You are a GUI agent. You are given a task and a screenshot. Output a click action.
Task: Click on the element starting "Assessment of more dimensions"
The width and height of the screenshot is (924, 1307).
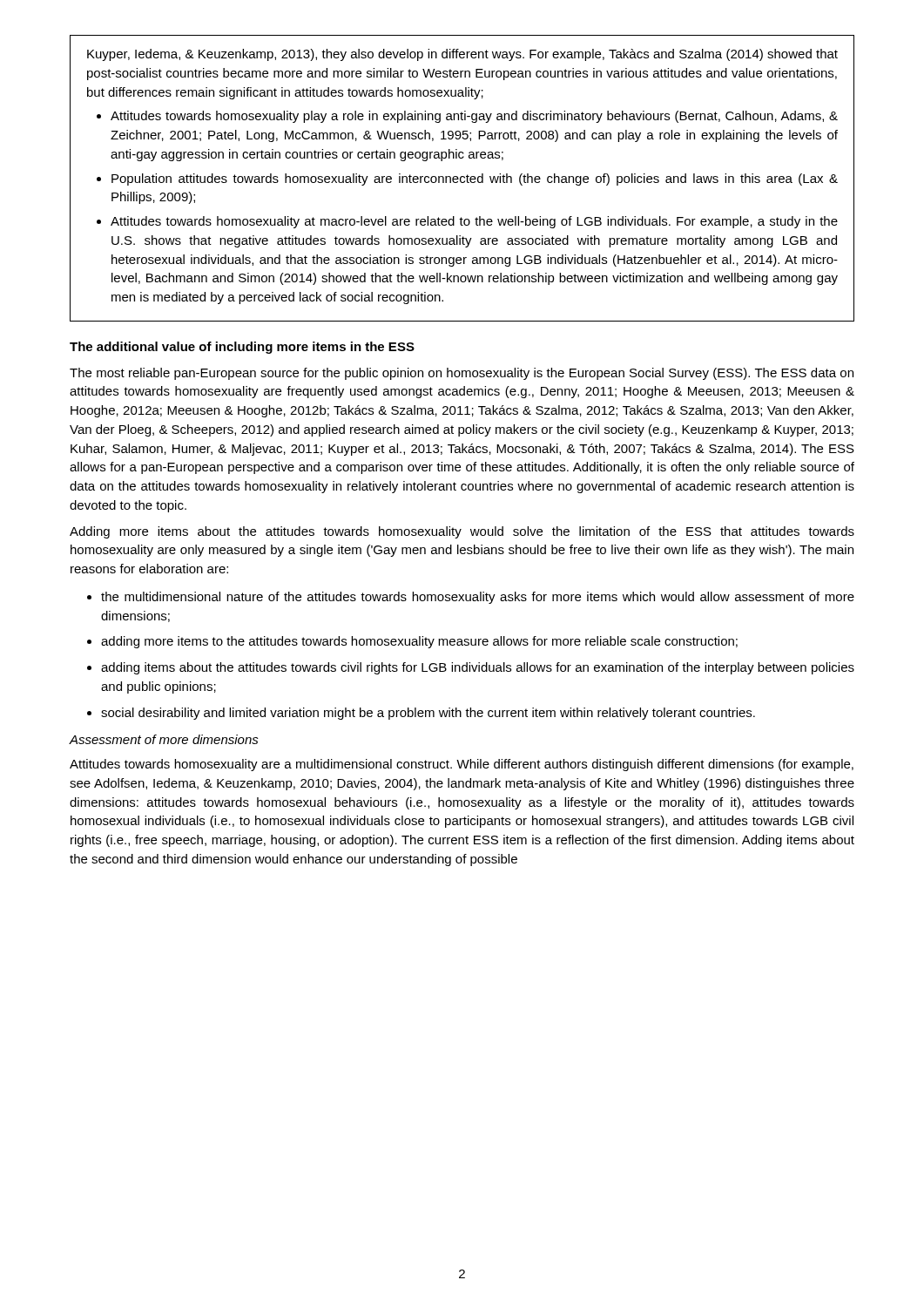[164, 740]
